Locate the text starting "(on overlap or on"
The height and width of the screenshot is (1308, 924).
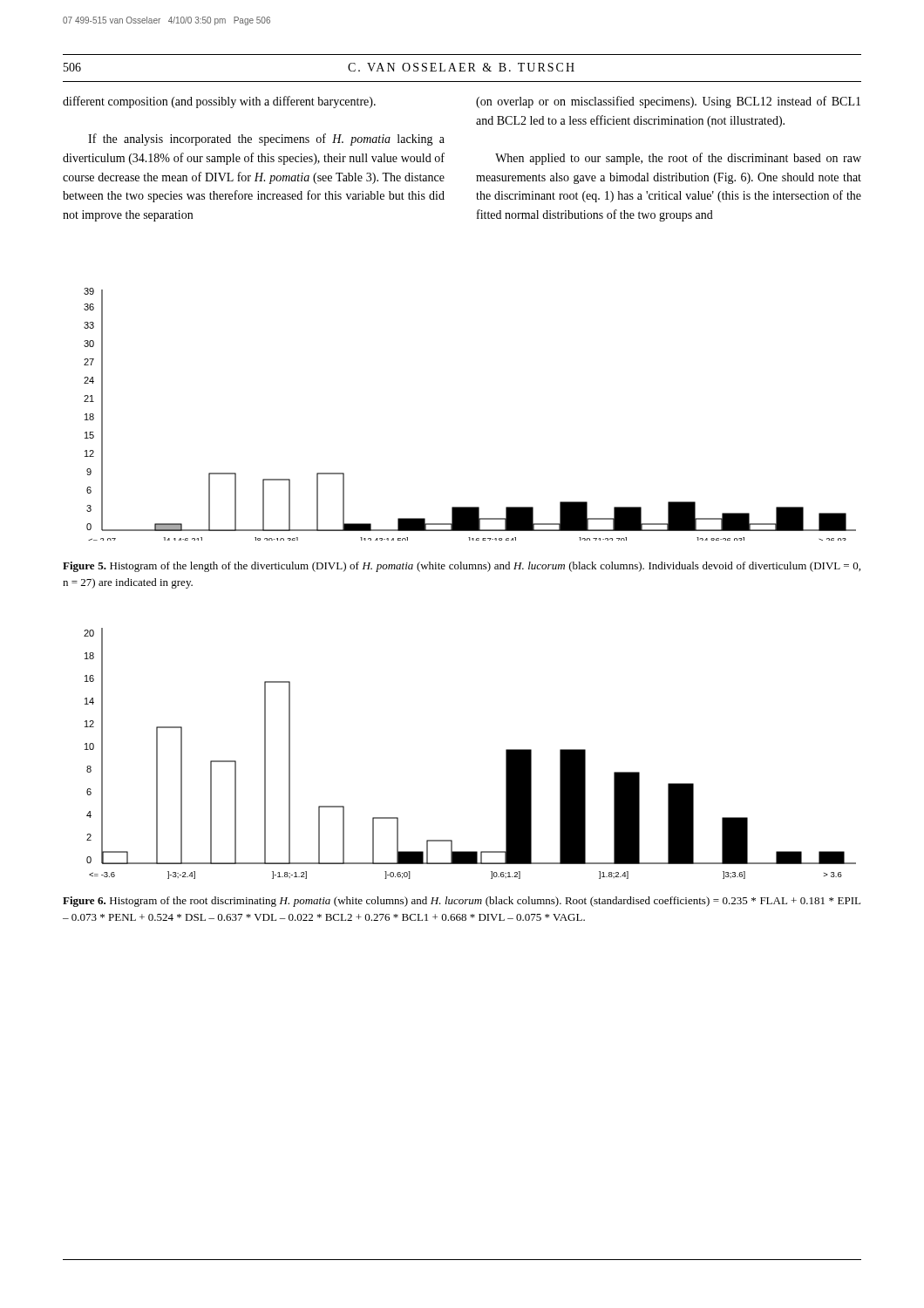click(669, 158)
